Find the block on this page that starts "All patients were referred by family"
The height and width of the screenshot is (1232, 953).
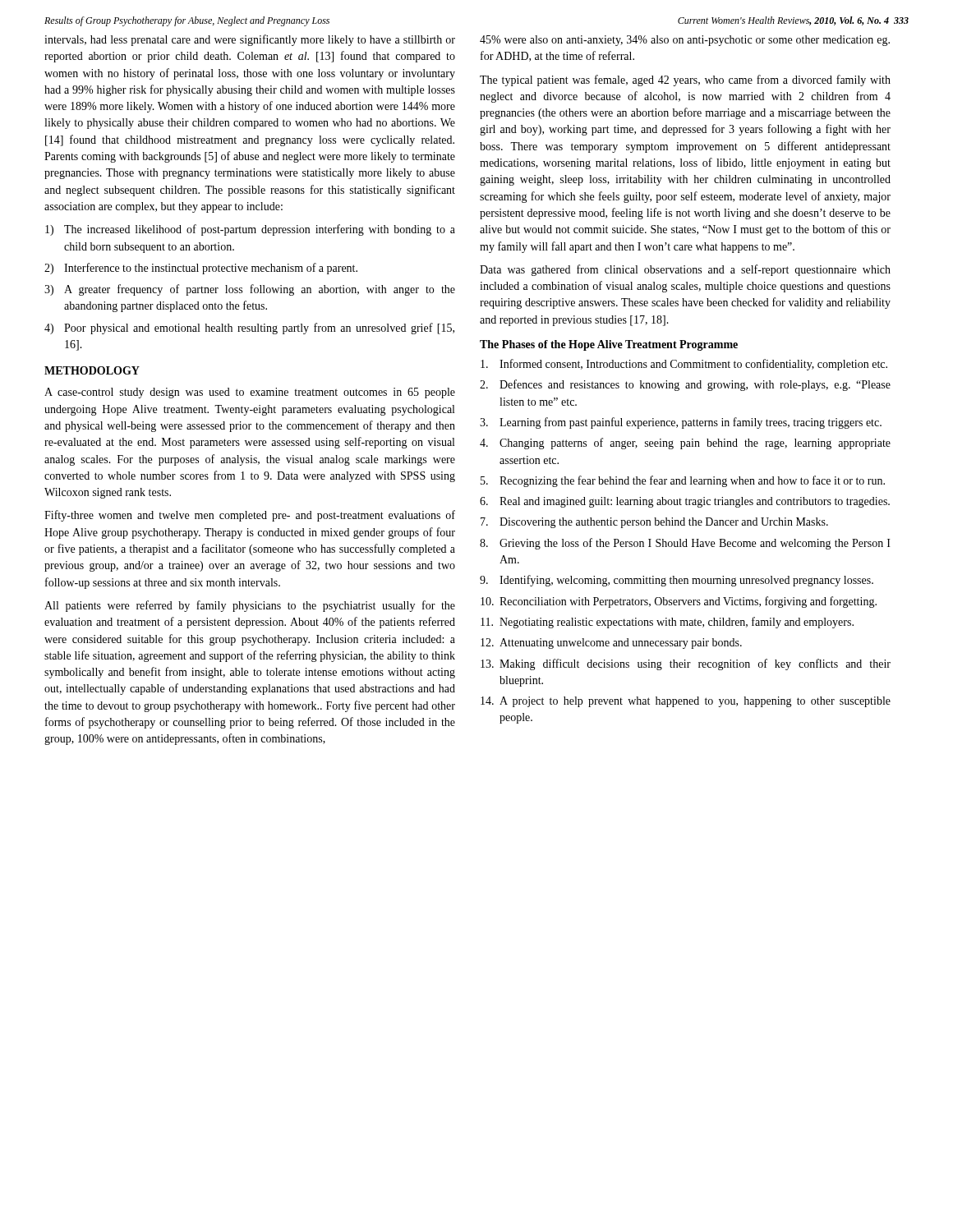click(x=250, y=673)
